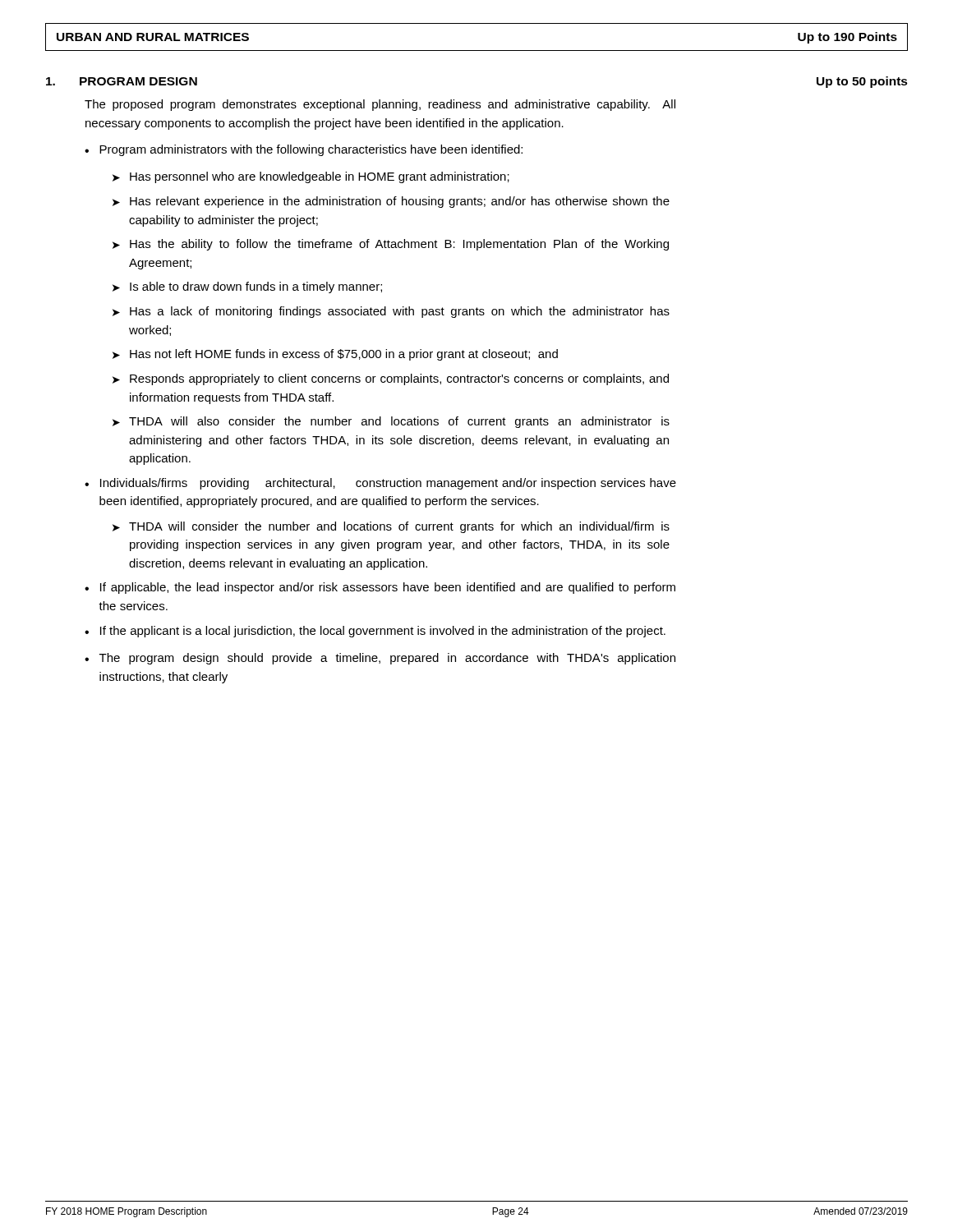Find the block on this page that starts "➤ Is able to draw down"
953x1232 pixels.
[x=390, y=287]
